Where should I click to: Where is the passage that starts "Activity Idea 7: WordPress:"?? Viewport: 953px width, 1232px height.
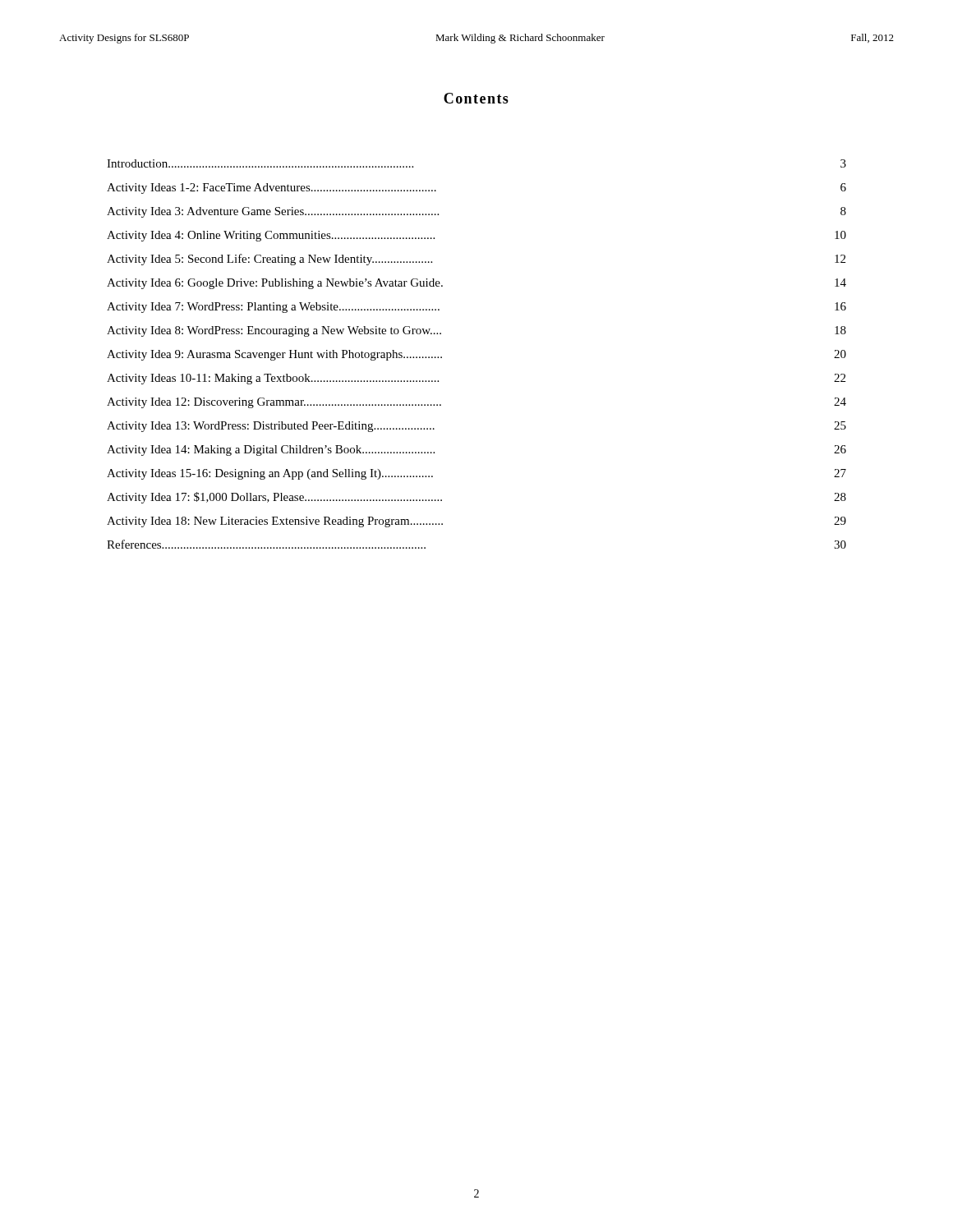point(222,308)
